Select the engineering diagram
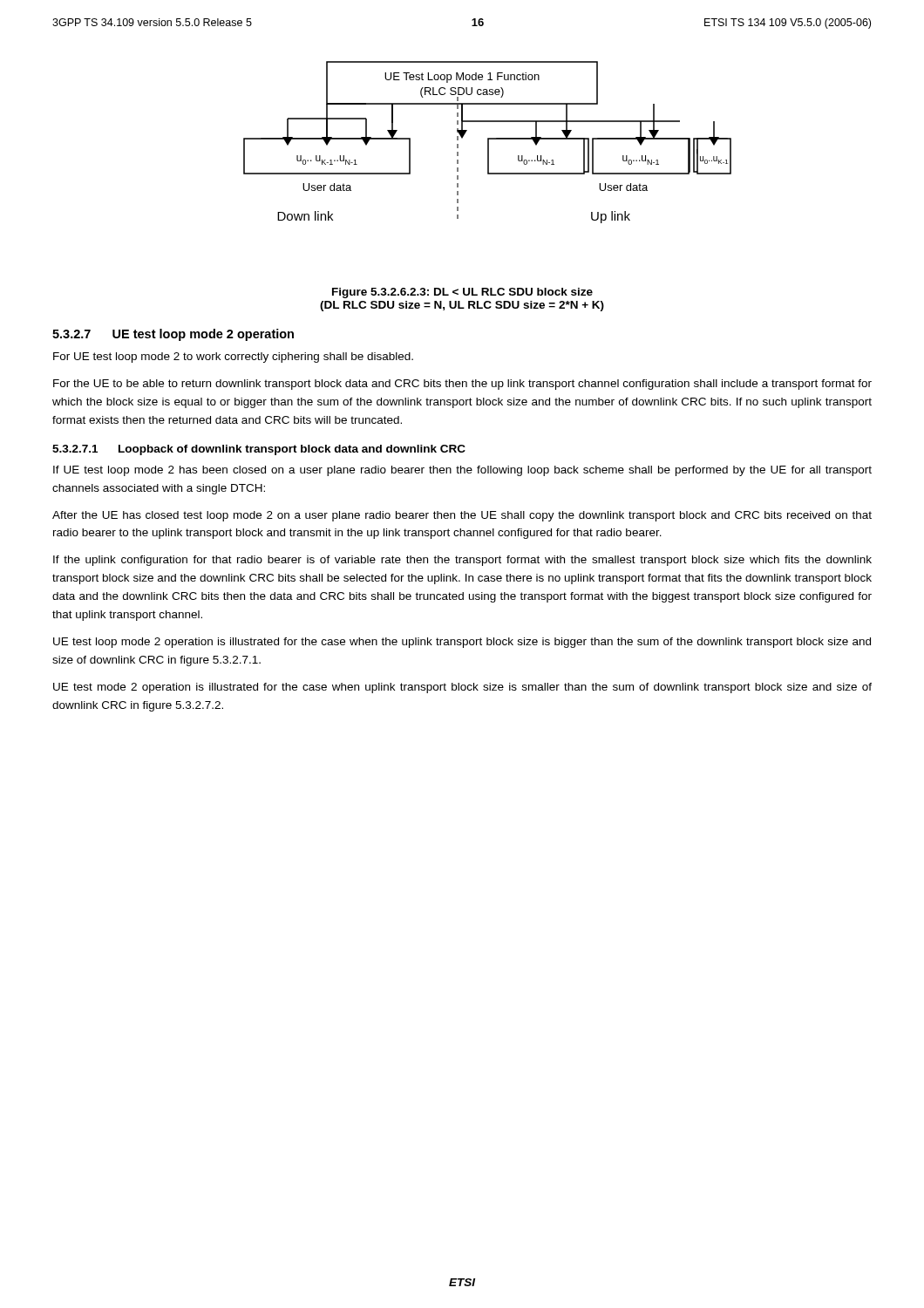Screen dimensions: 1308x924 click(x=462, y=167)
